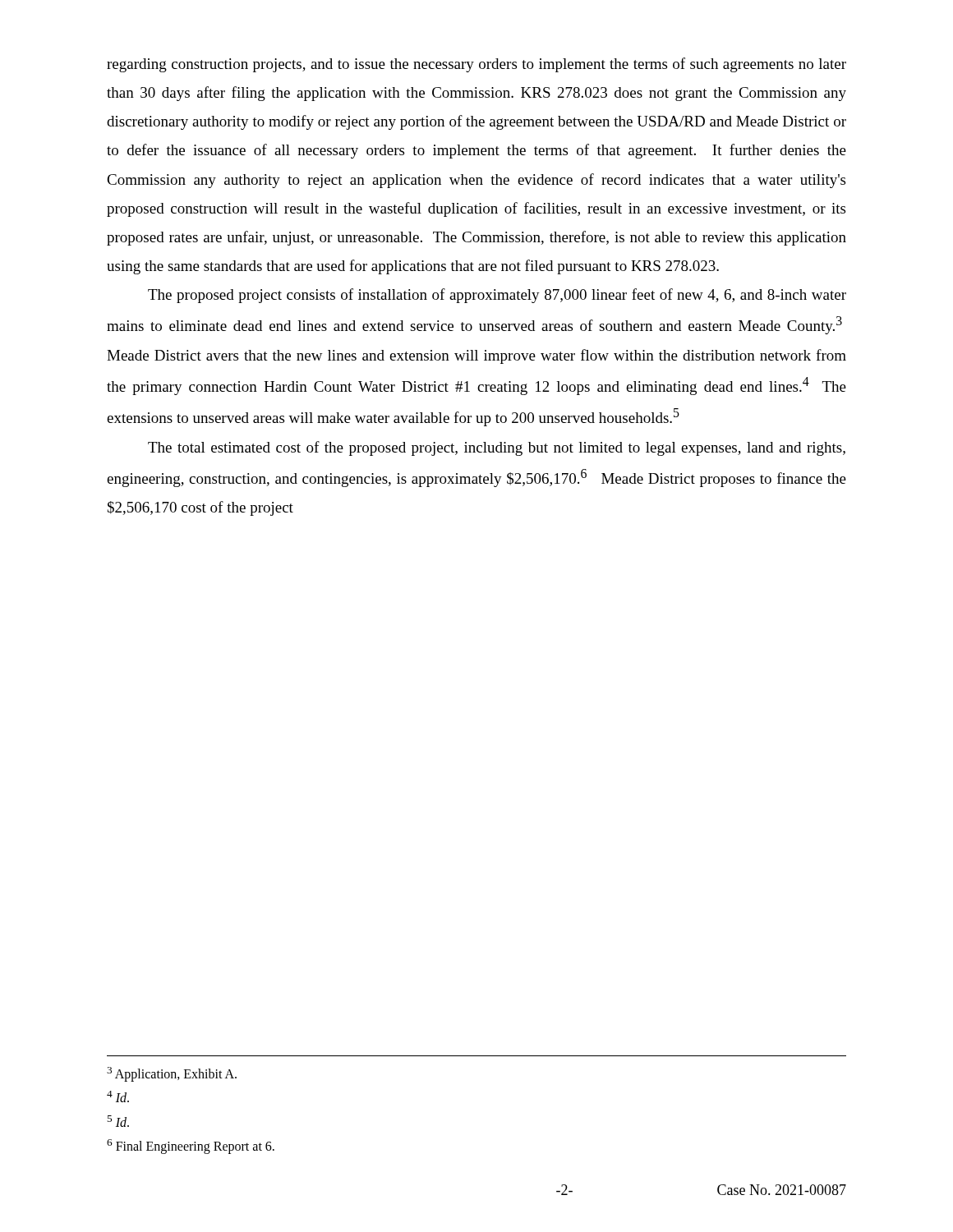
Task: Select the footnote that says "6 Final Engineering Report at 6."
Action: [191, 1145]
